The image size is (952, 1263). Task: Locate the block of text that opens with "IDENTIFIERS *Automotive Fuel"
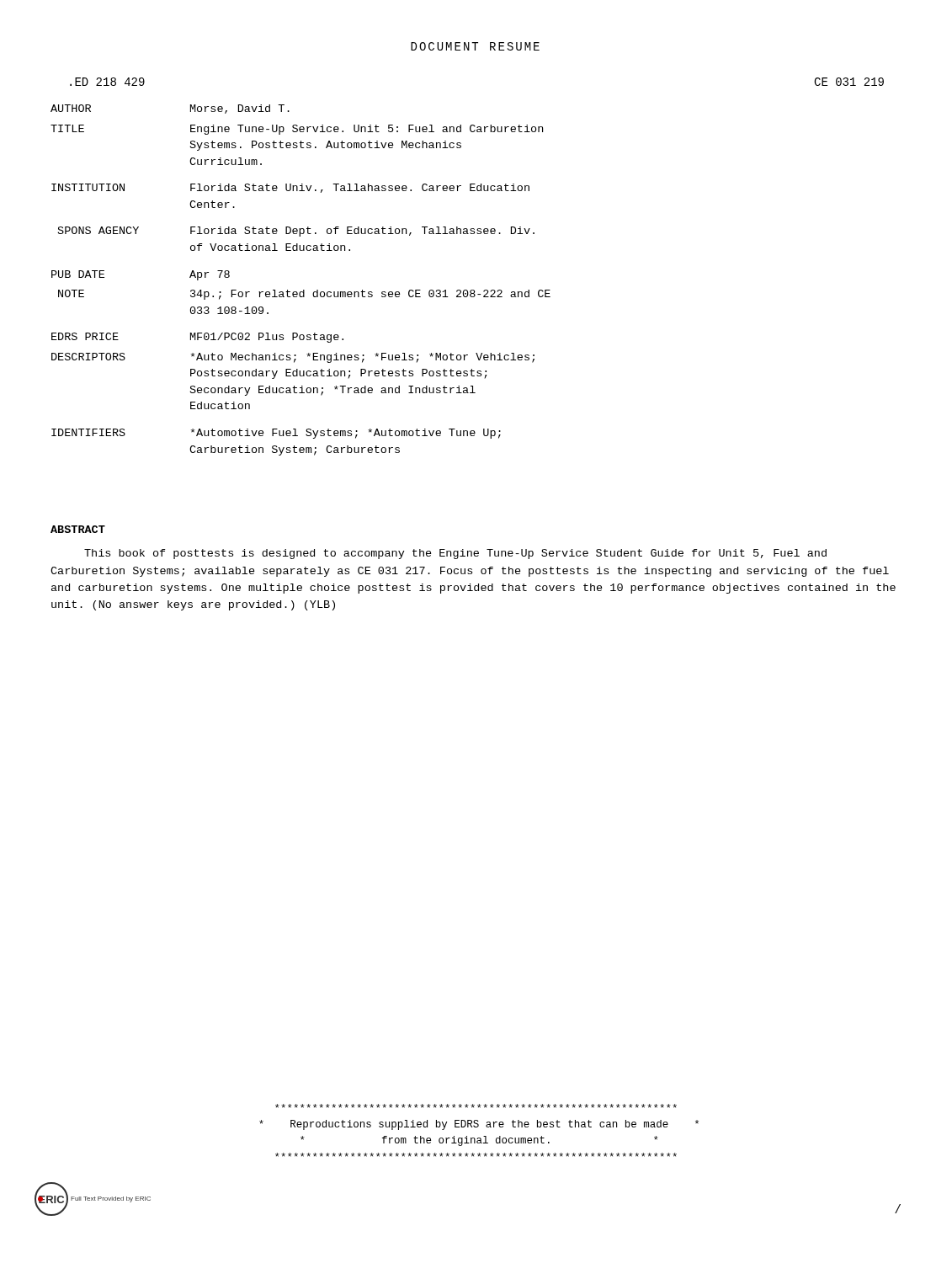pos(476,442)
